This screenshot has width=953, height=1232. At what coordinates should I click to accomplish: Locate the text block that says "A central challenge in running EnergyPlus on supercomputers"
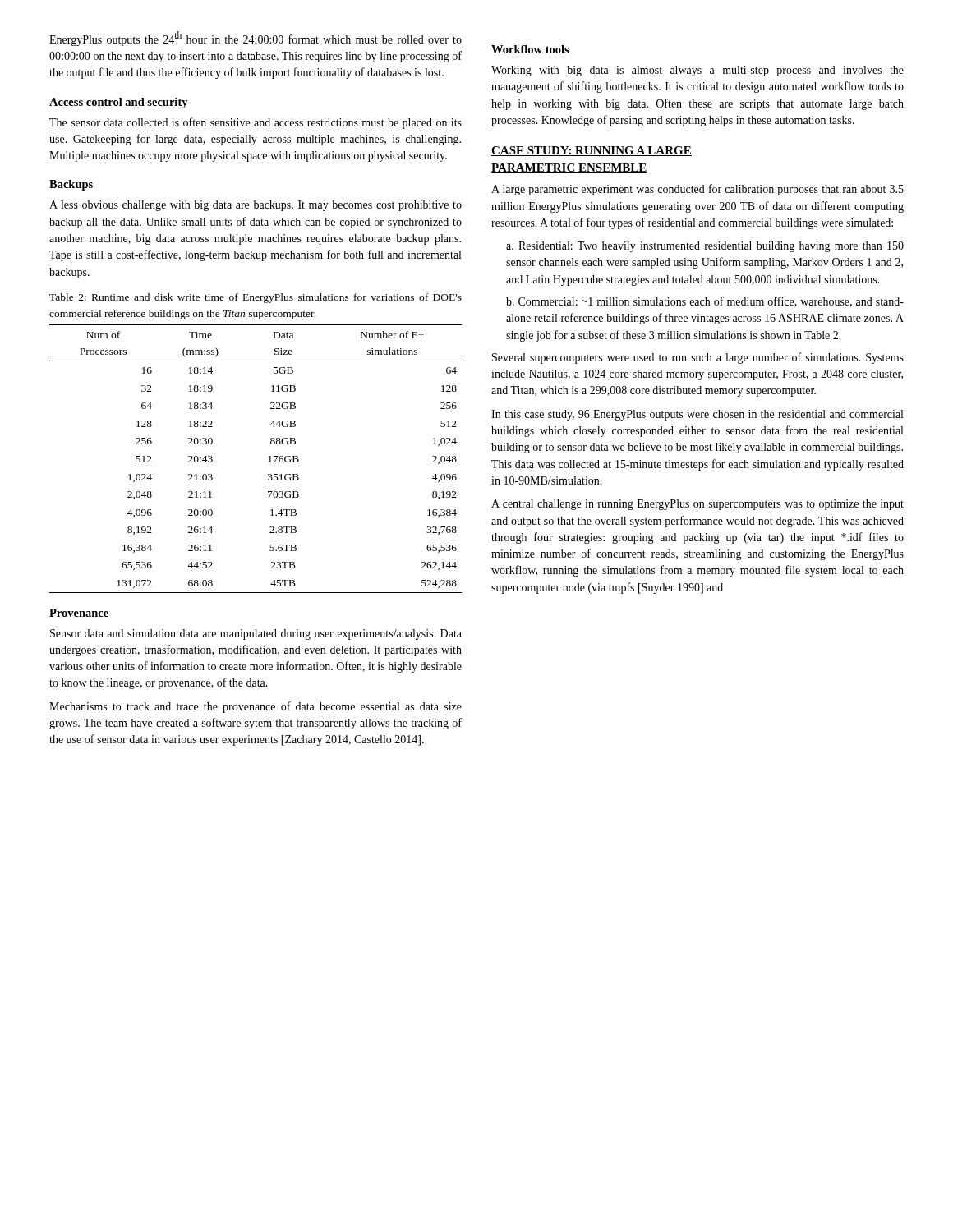click(698, 546)
